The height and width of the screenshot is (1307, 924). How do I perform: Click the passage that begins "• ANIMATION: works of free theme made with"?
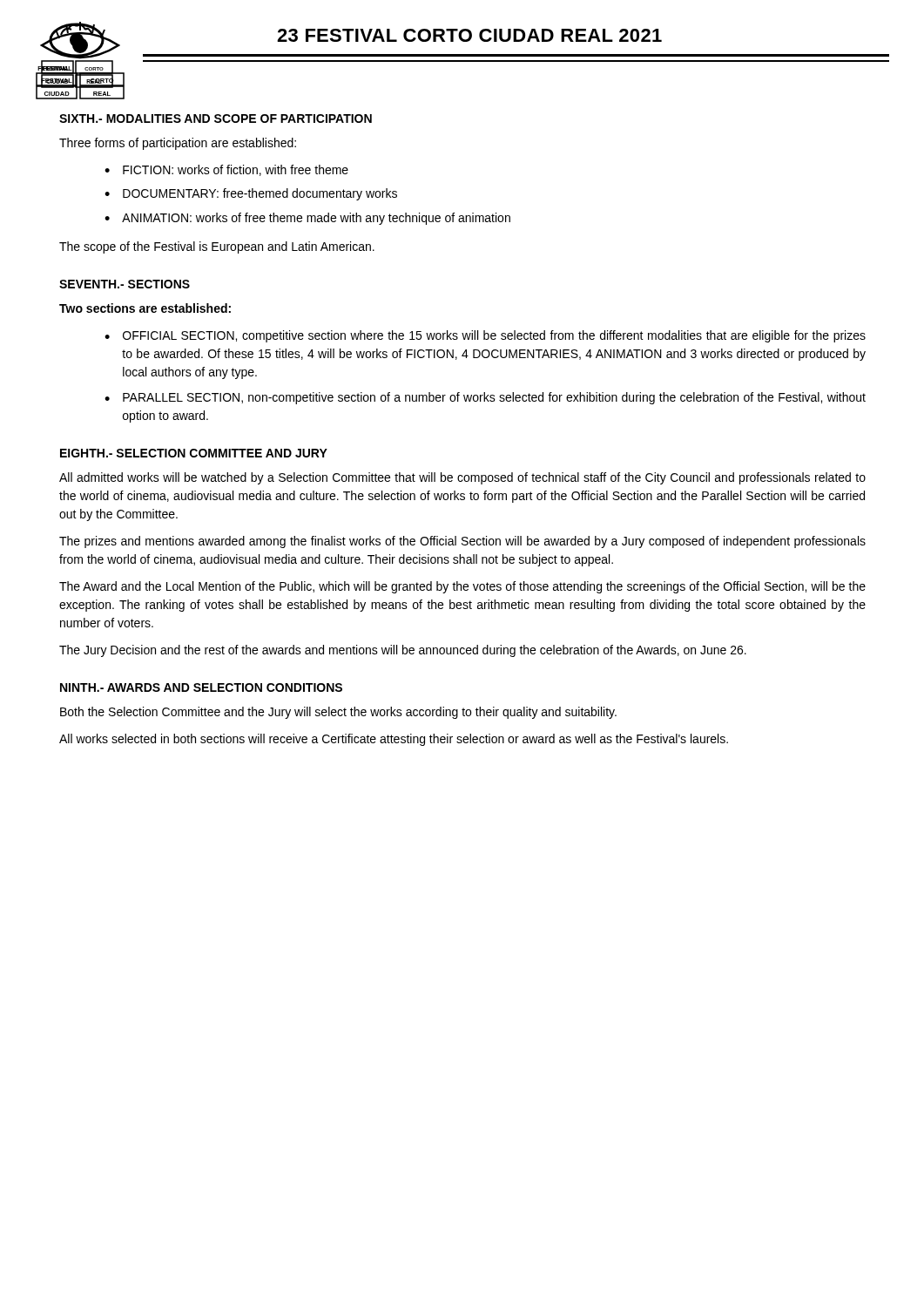click(485, 219)
